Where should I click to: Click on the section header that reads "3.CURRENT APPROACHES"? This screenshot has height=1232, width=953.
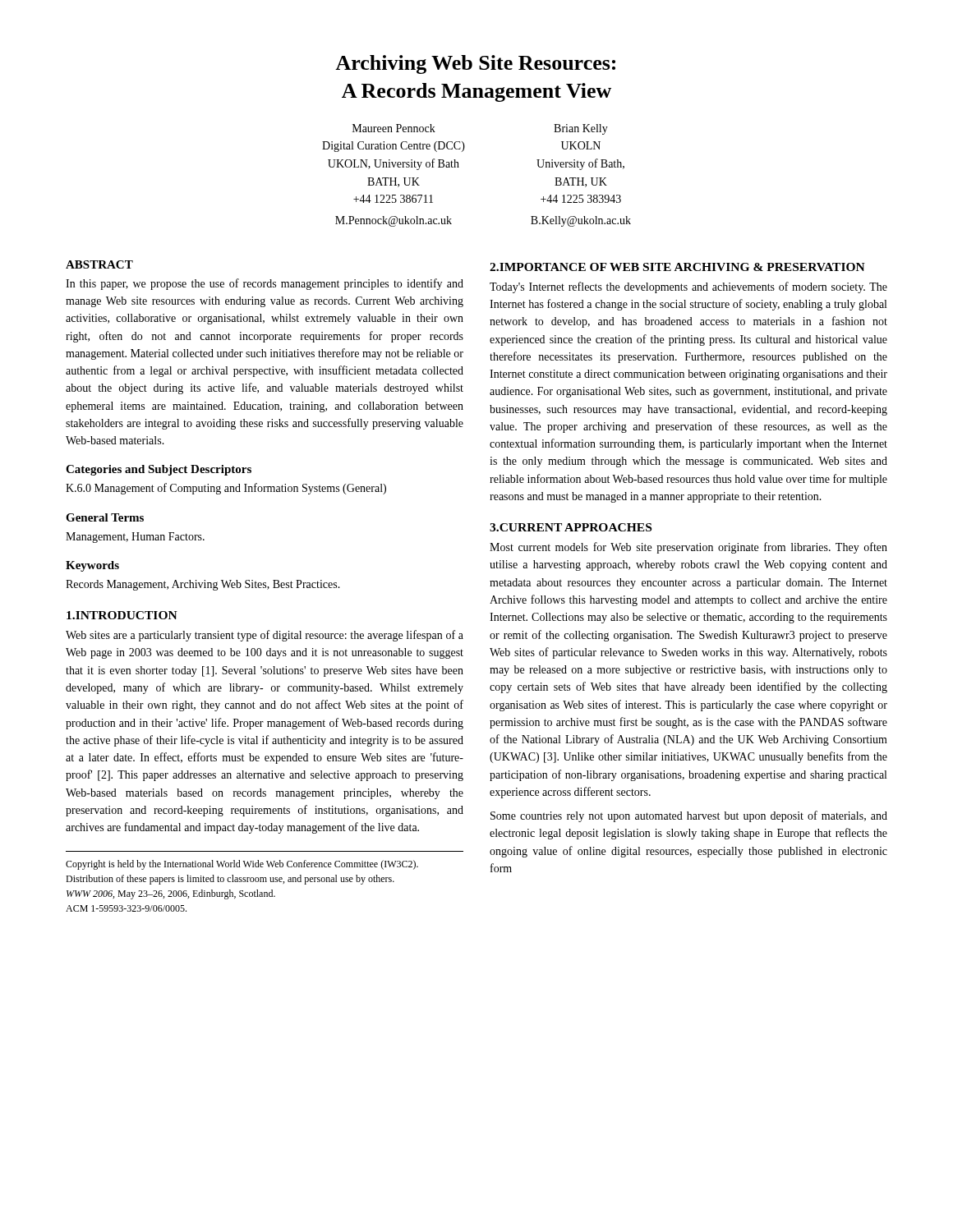pyautogui.click(x=571, y=527)
